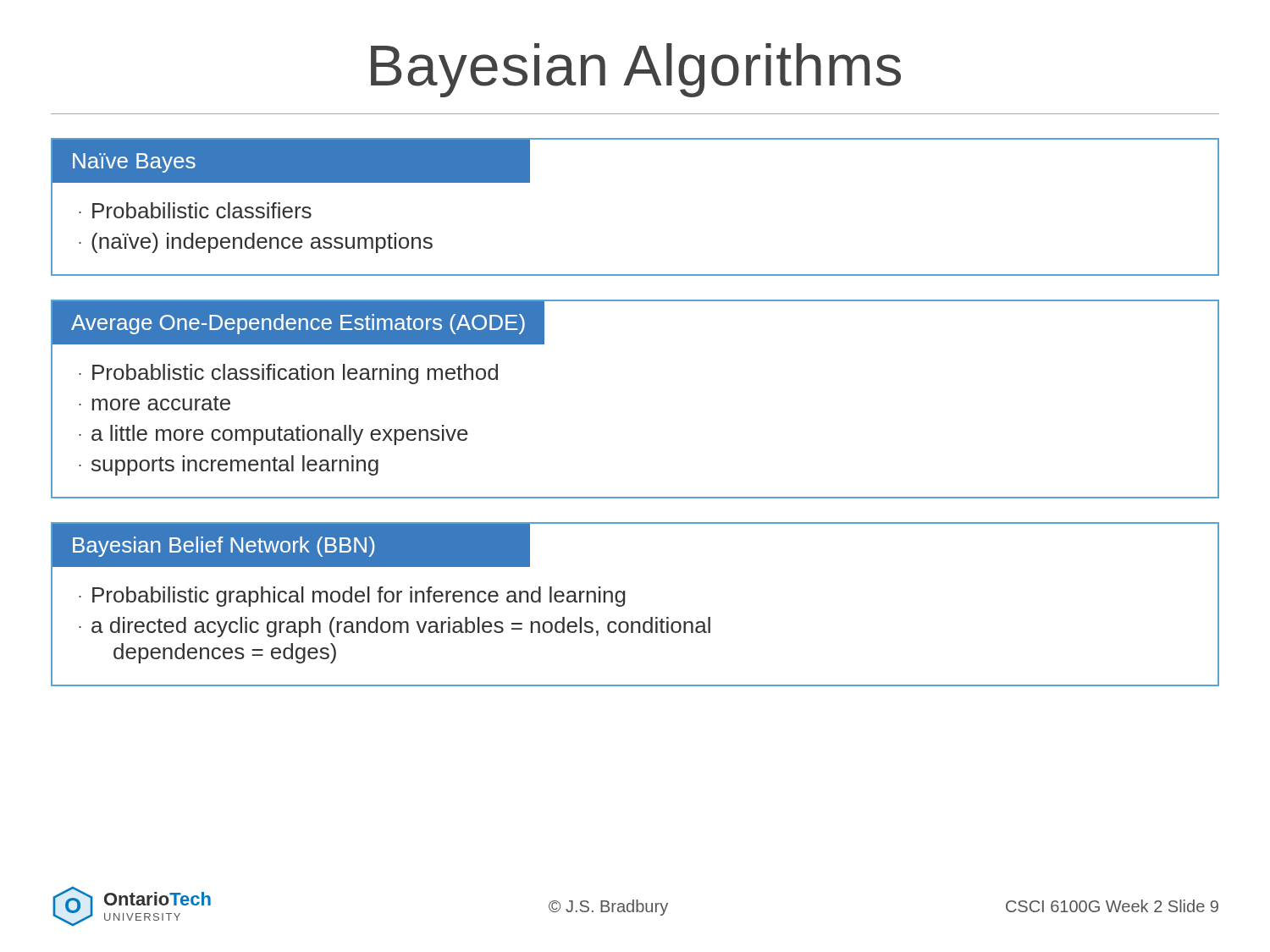Click on the section header with the text "Naïve Bayes"
Image resolution: width=1270 pixels, height=952 pixels.
click(134, 161)
